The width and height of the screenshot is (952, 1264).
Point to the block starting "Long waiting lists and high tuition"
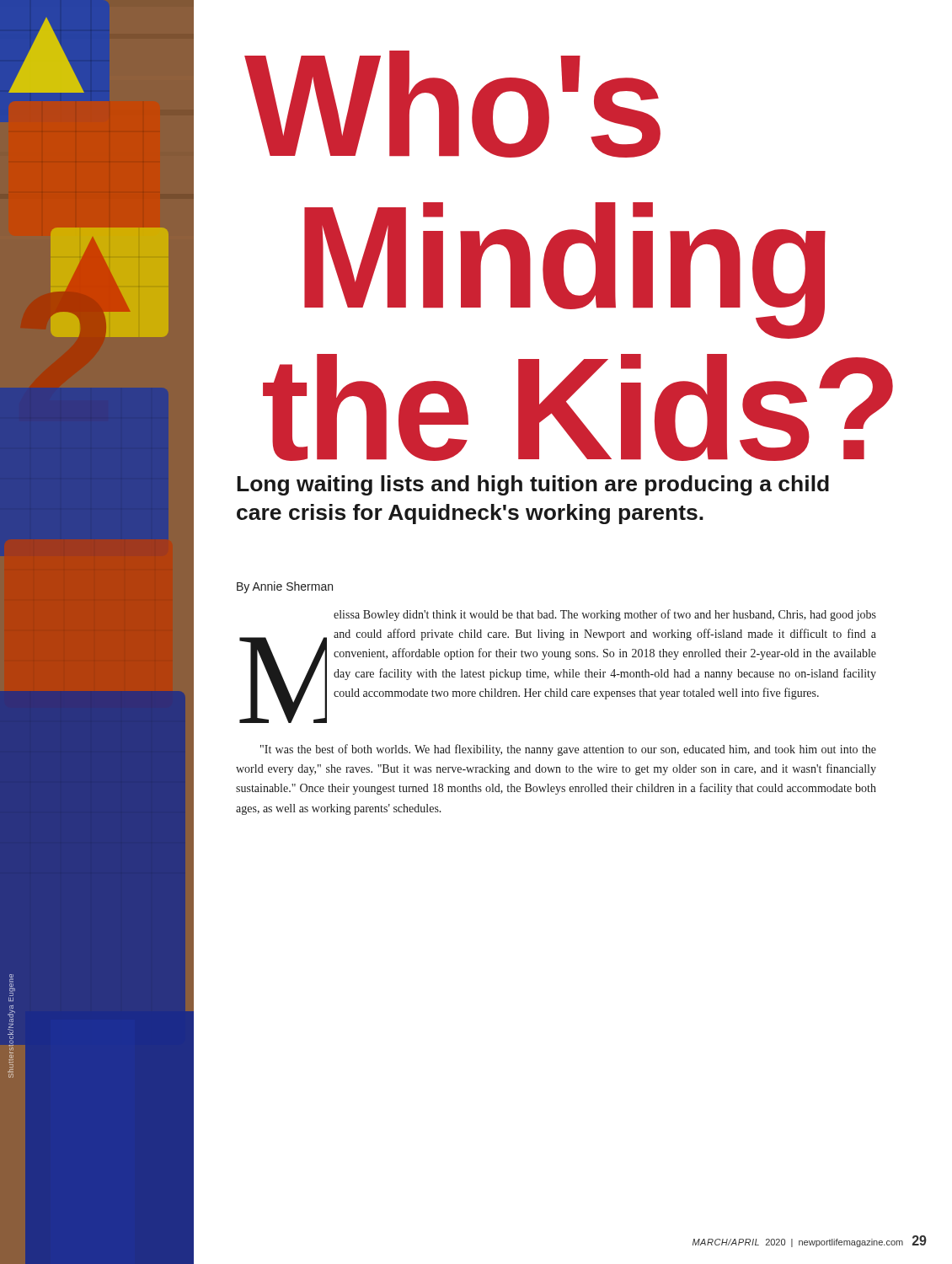(552, 499)
